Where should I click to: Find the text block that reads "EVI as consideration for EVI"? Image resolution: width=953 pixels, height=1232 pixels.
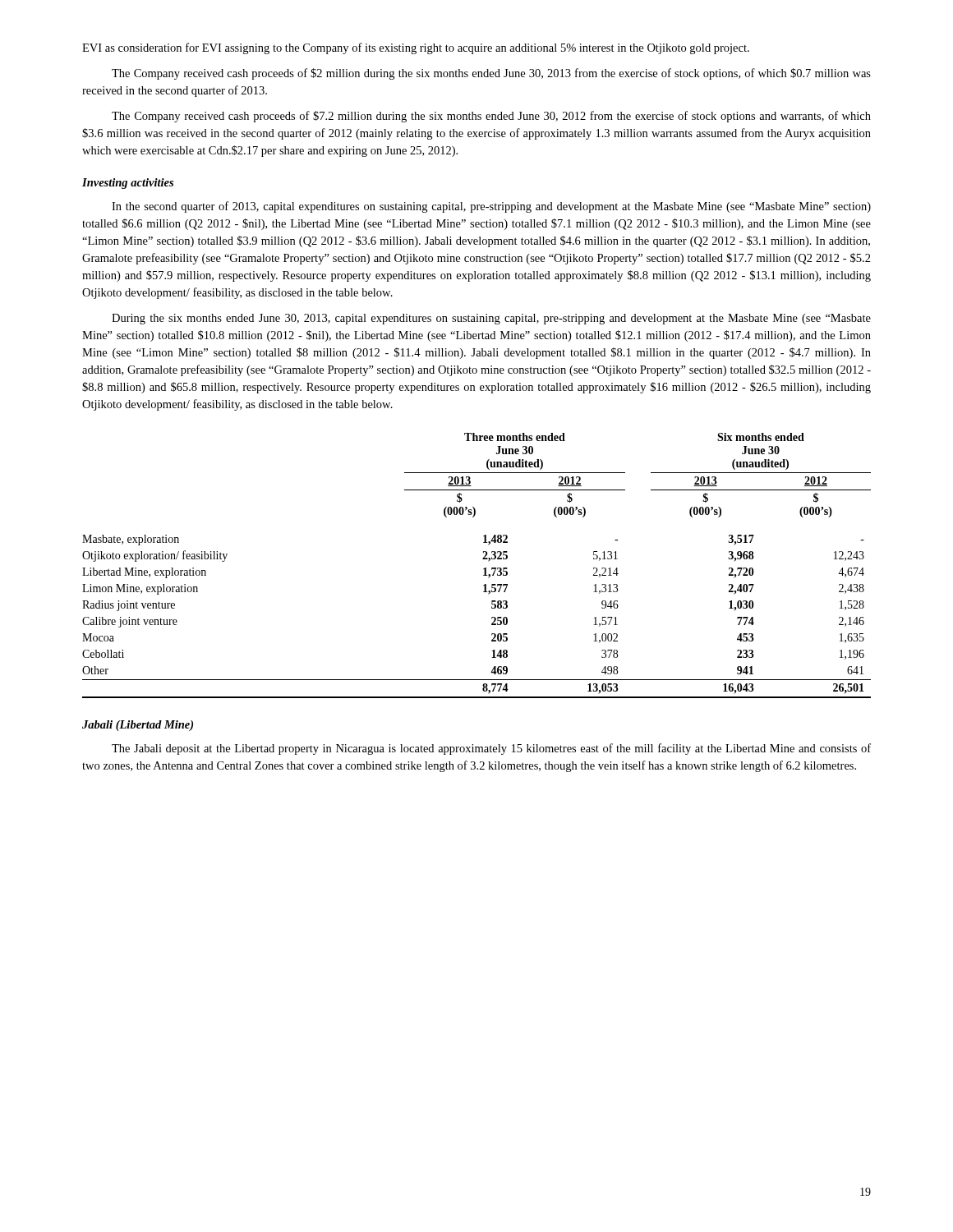point(476,48)
